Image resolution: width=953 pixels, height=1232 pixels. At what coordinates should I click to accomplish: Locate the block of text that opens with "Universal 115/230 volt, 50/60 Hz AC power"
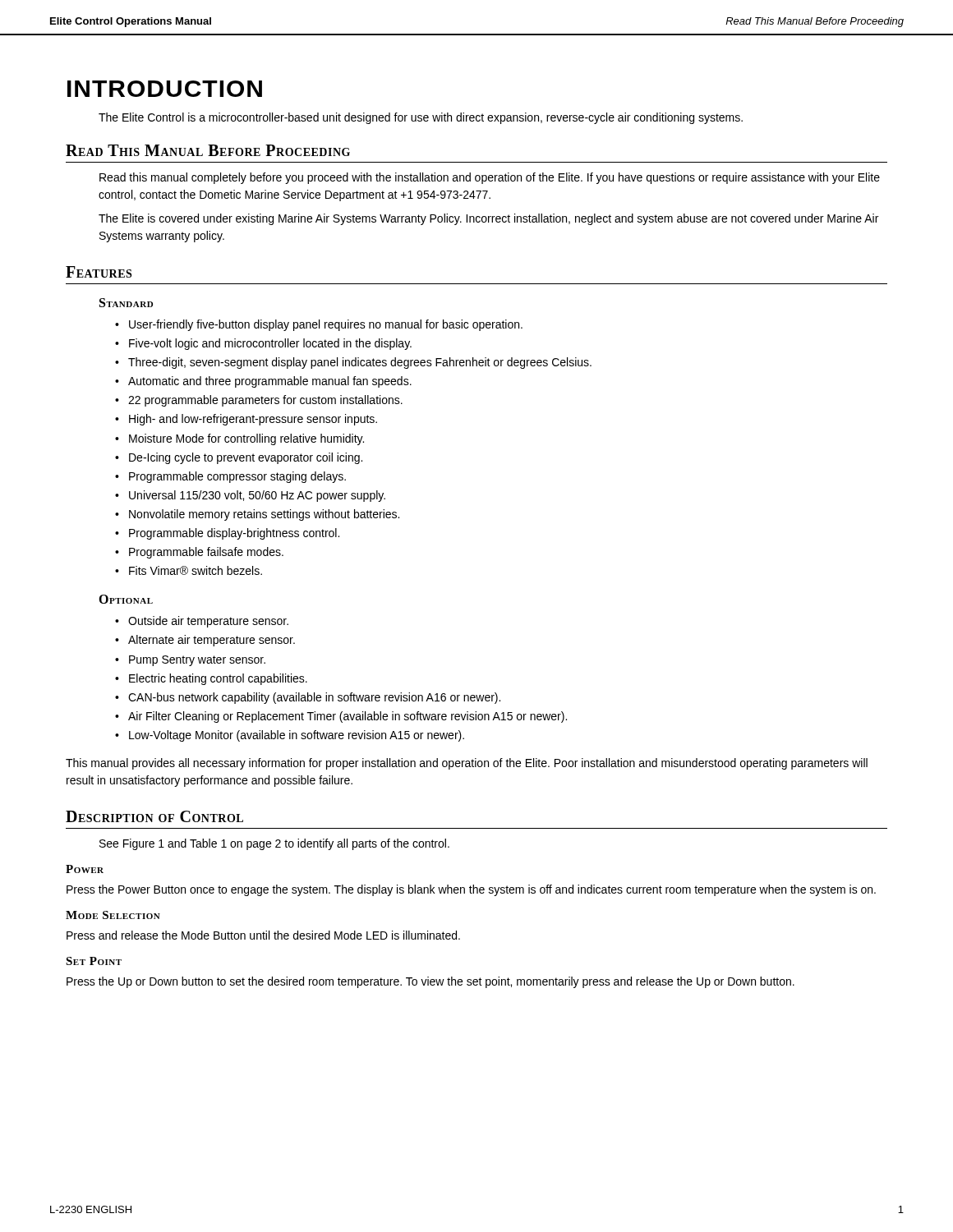(x=257, y=495)
